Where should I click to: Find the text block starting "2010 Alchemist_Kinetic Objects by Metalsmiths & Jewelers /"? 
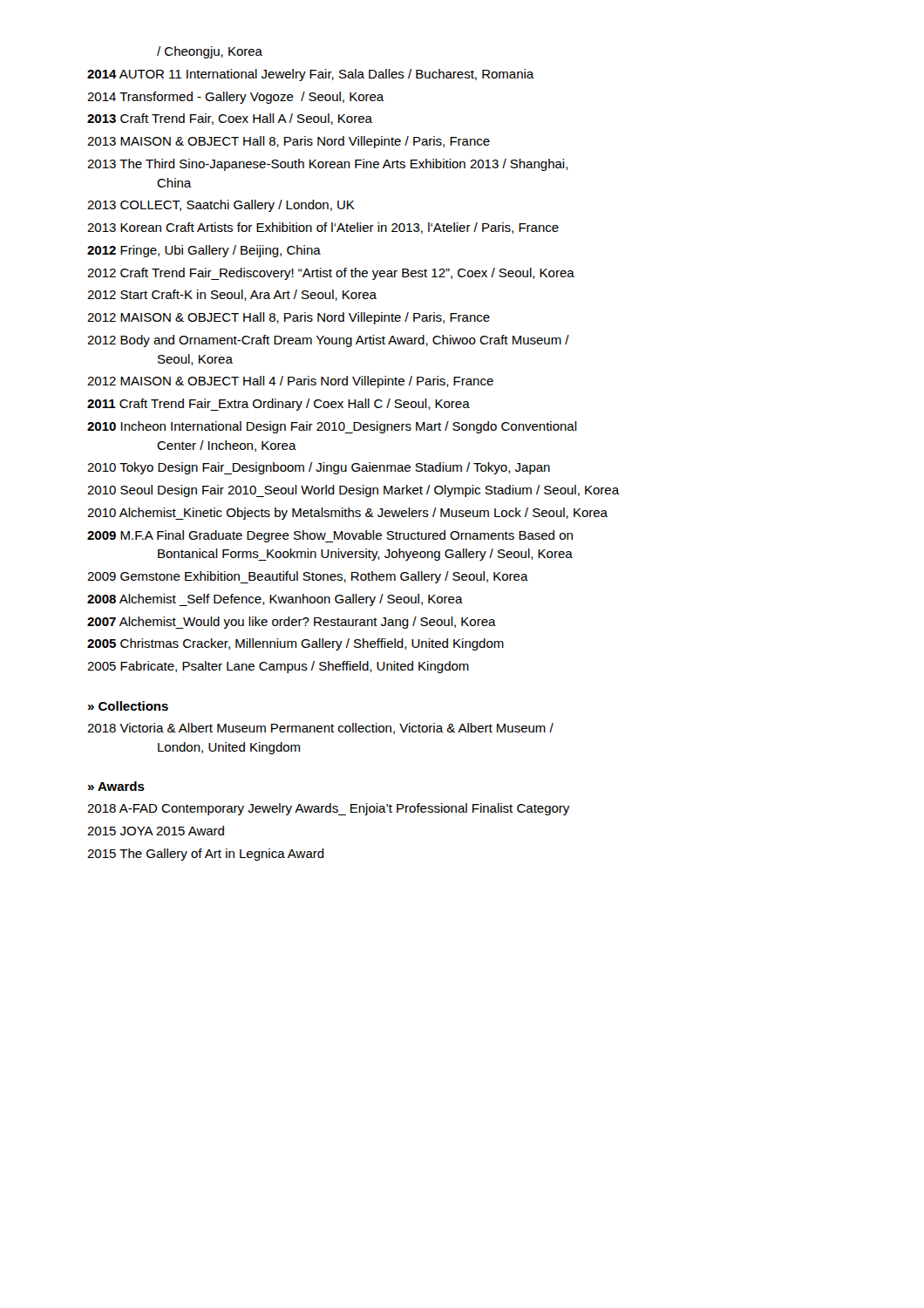coord(347,512)
